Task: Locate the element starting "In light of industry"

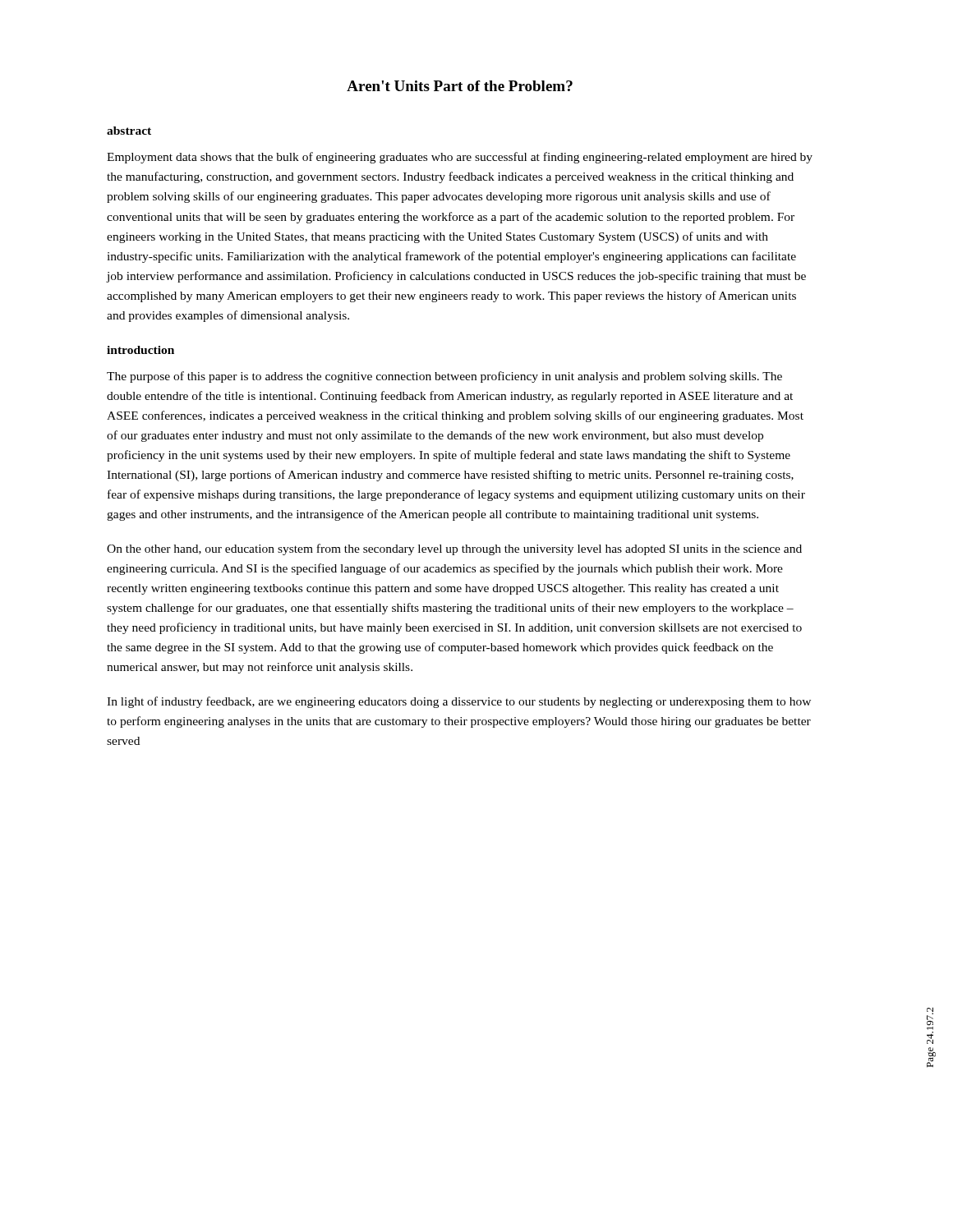Action: 459,721
